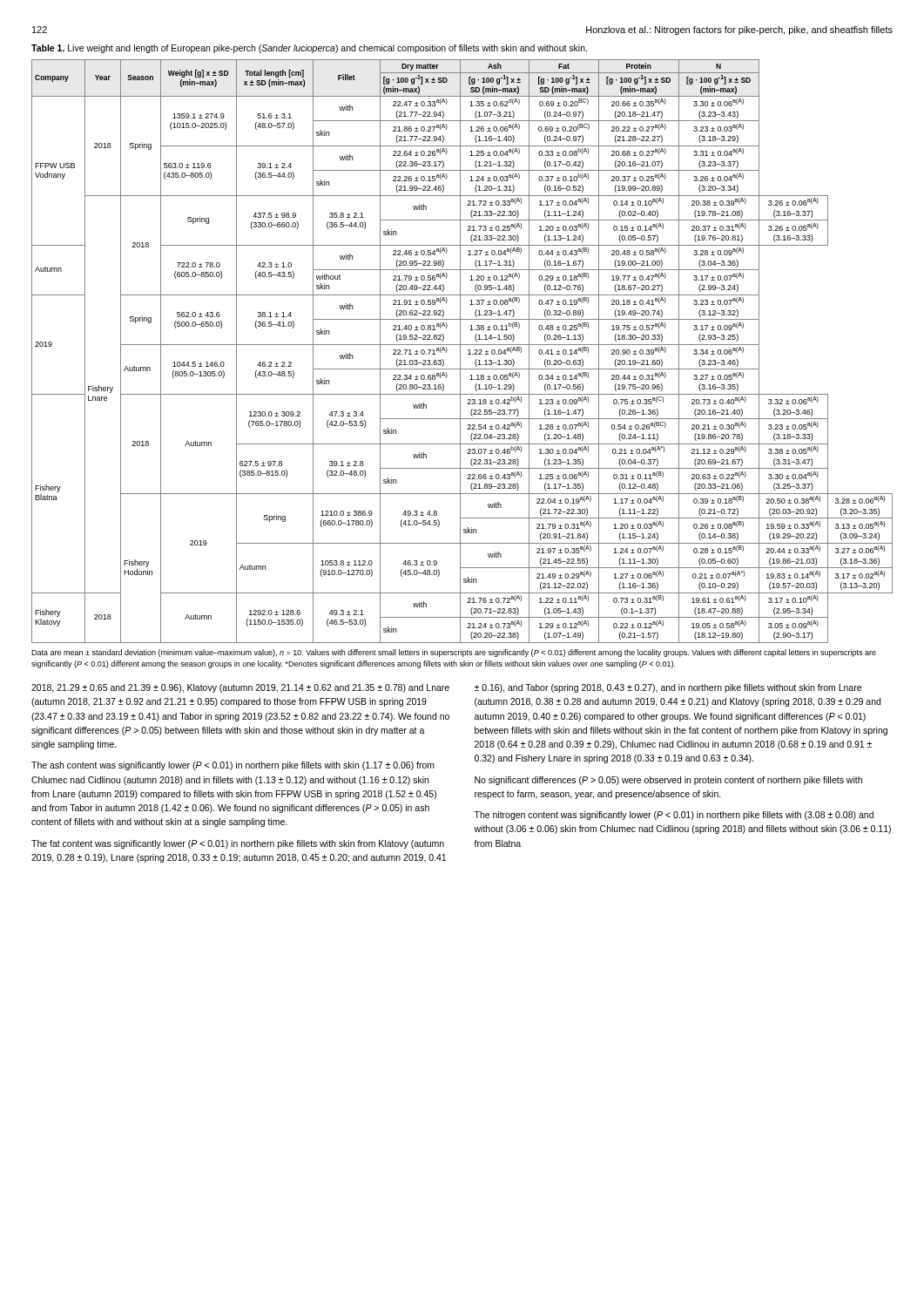Locate the text block containing "No significant differences (P"
Viewport: 924px width, 1307px height.
668,787
